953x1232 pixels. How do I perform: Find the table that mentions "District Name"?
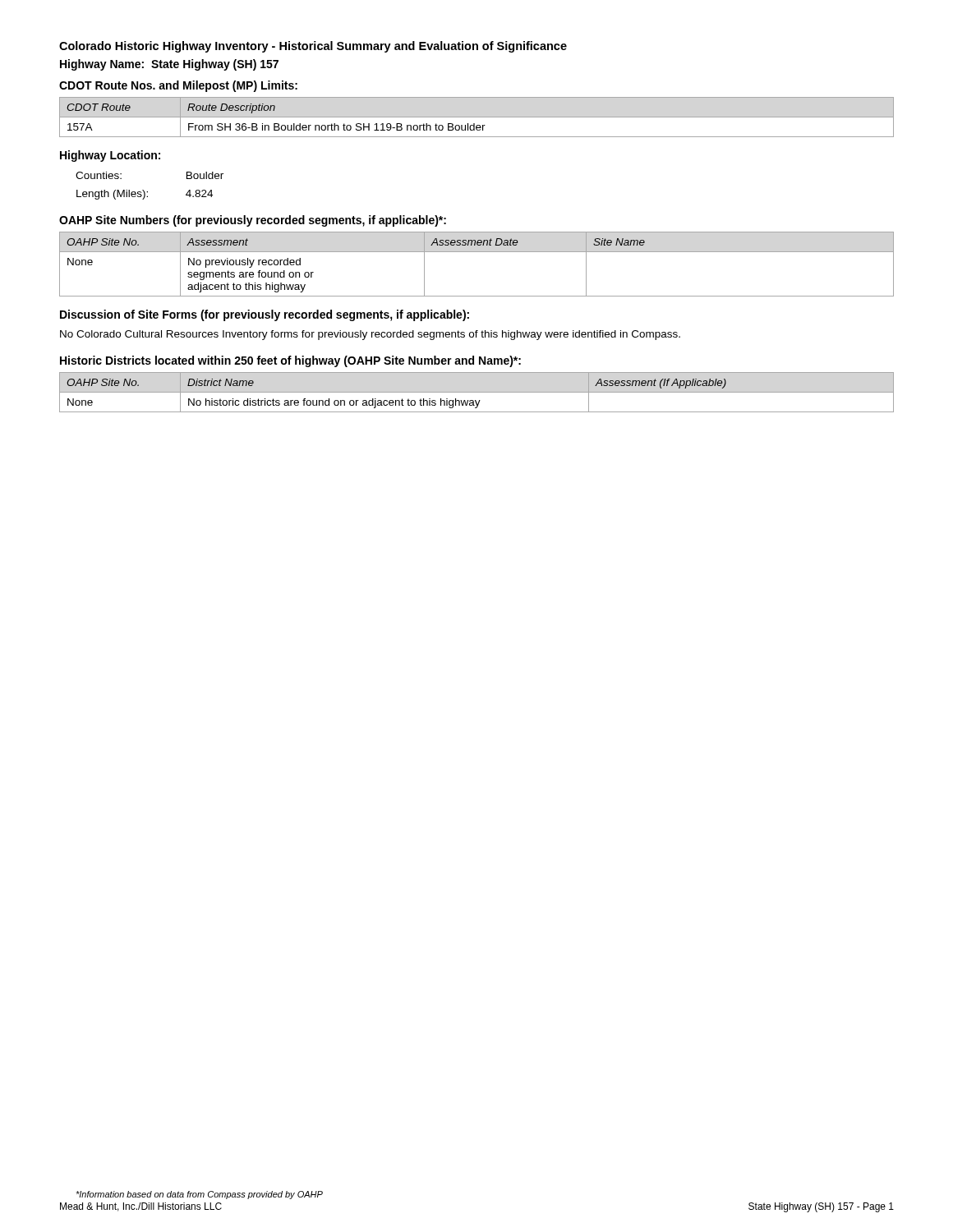tap(476, 392)
